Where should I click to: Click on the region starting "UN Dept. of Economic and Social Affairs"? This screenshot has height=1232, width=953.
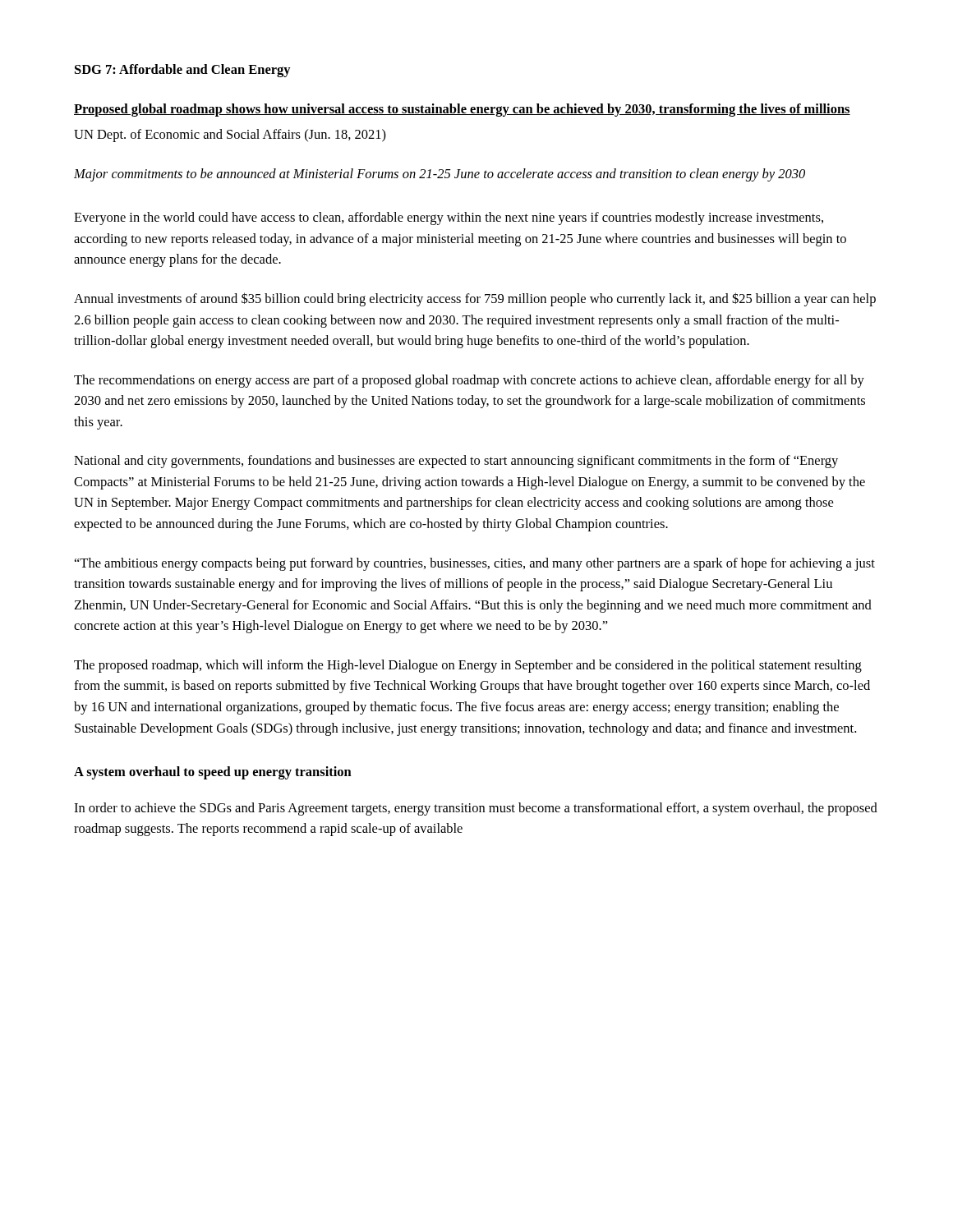[x=230, y=134]
